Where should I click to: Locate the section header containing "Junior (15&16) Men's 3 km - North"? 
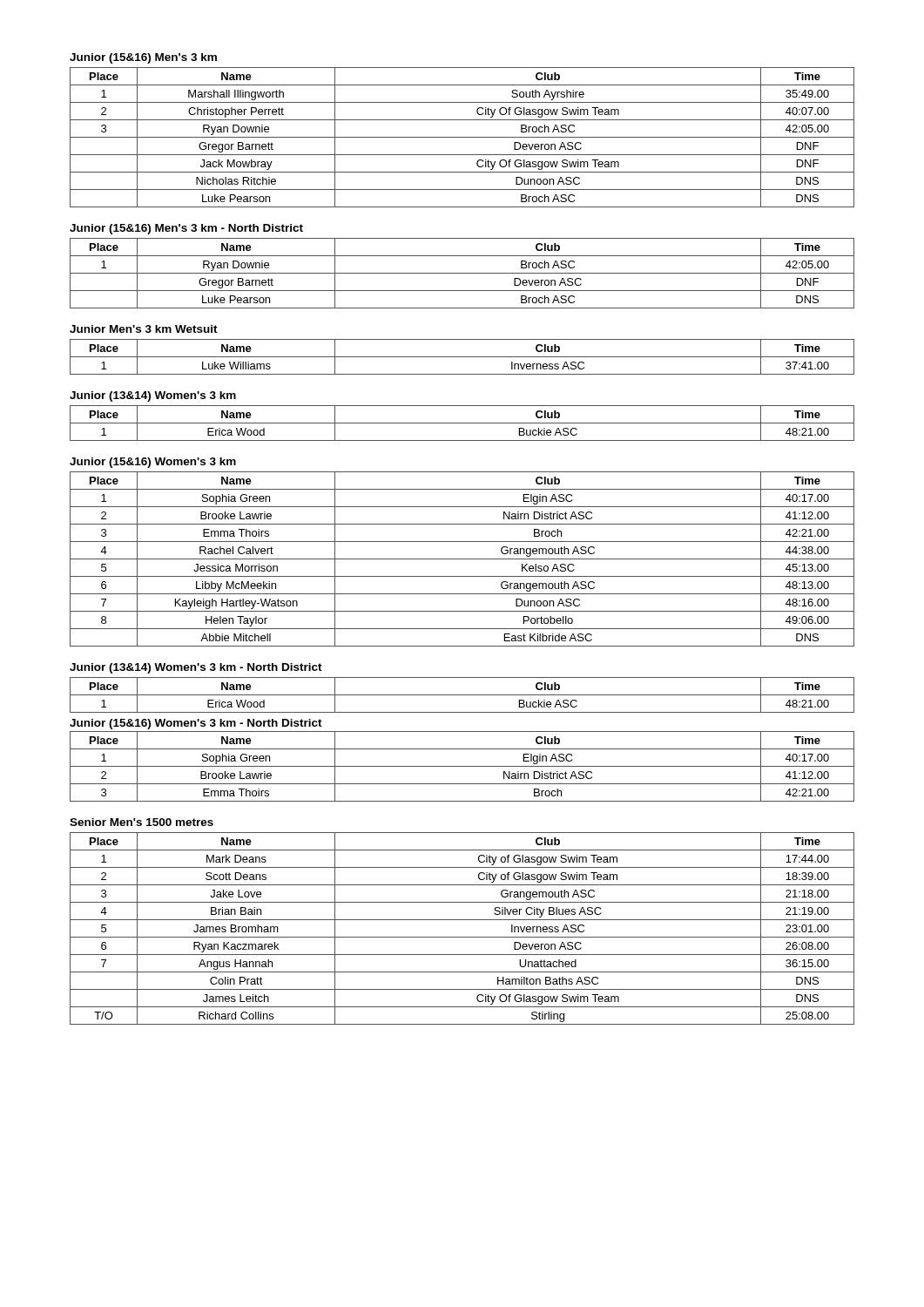point(186,228)
